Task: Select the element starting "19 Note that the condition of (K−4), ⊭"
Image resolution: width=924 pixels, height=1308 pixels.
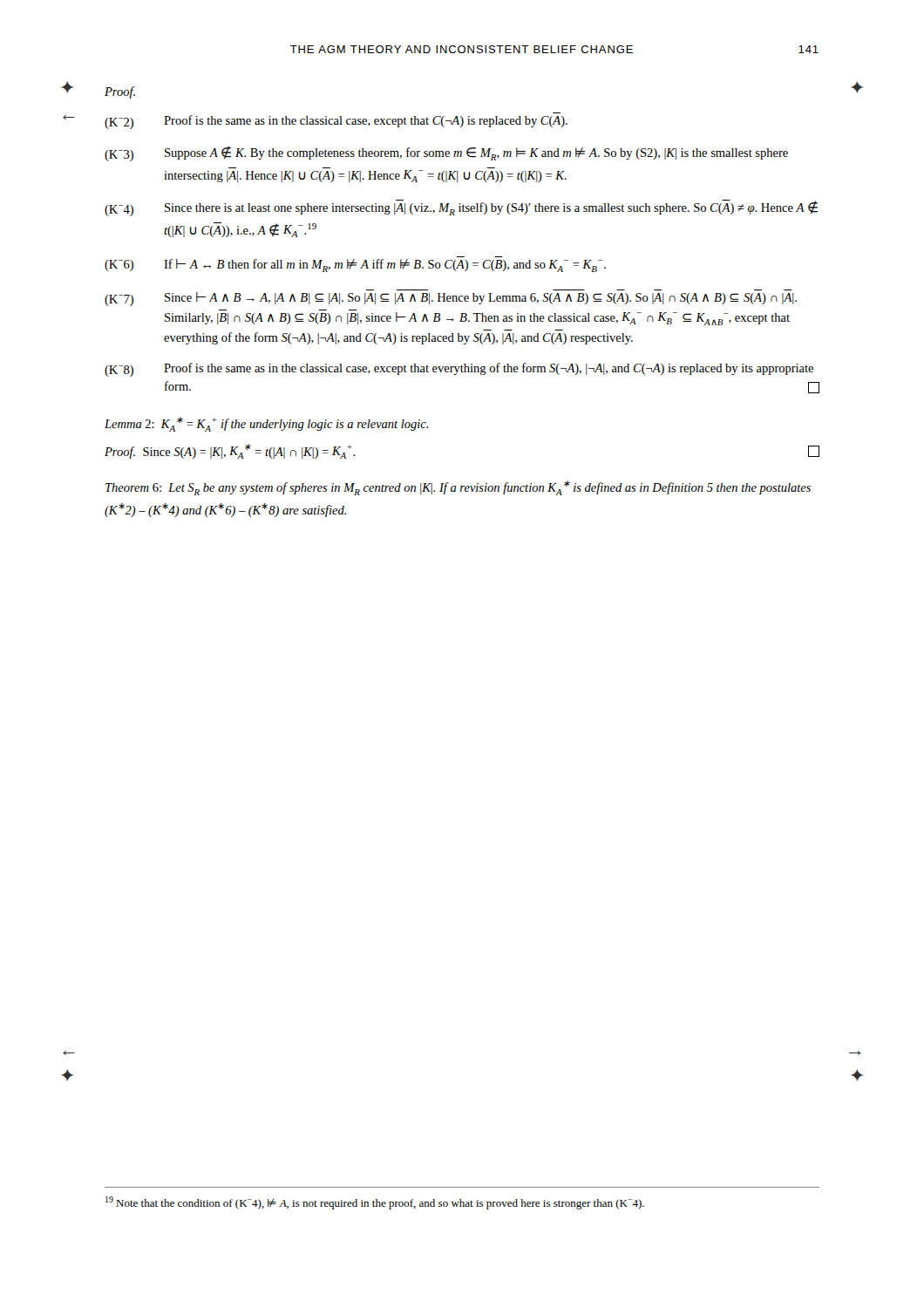Action: pos(375,1202)
